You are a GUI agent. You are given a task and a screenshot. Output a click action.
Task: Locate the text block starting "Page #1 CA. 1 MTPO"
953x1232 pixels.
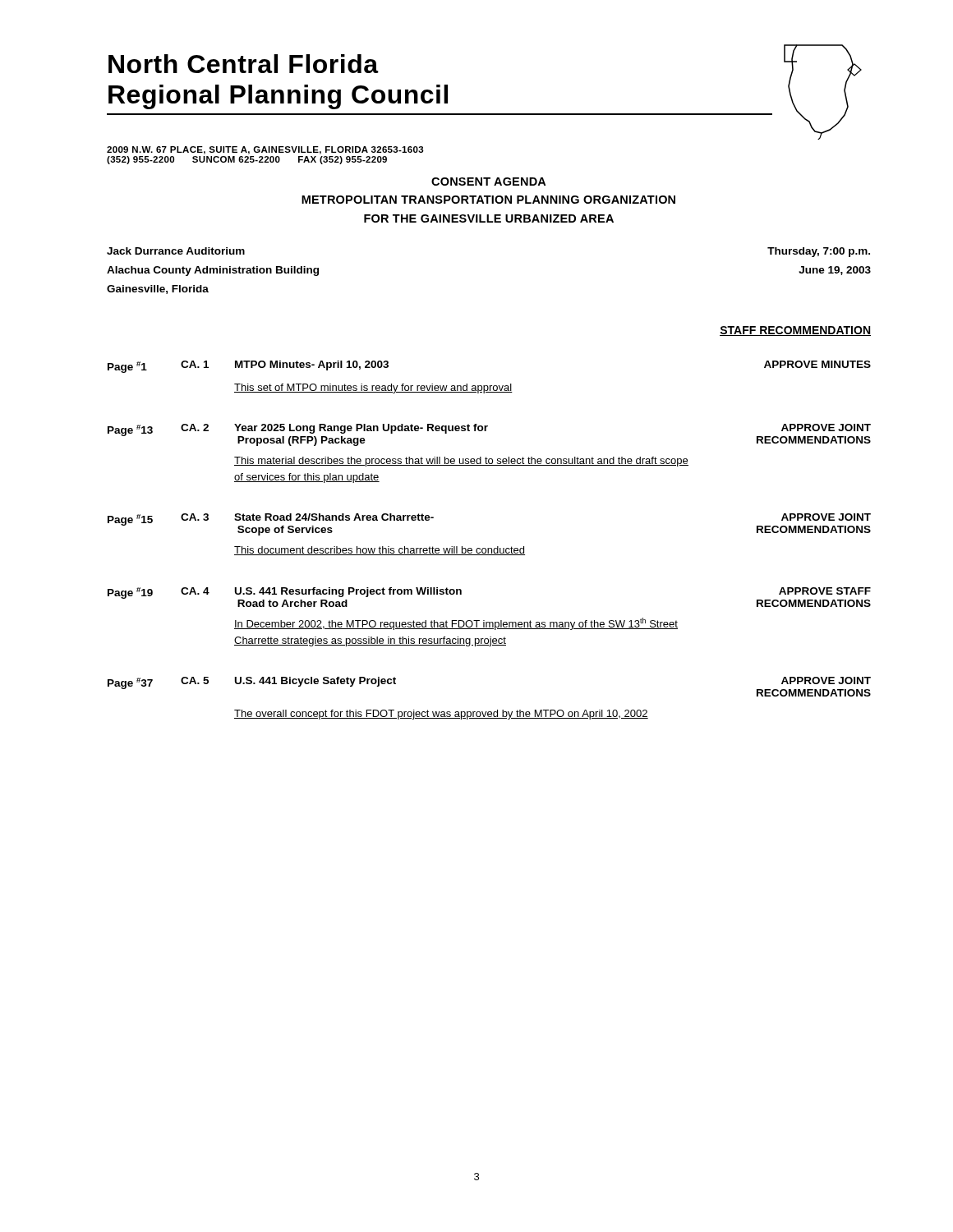tap(489, 376)
